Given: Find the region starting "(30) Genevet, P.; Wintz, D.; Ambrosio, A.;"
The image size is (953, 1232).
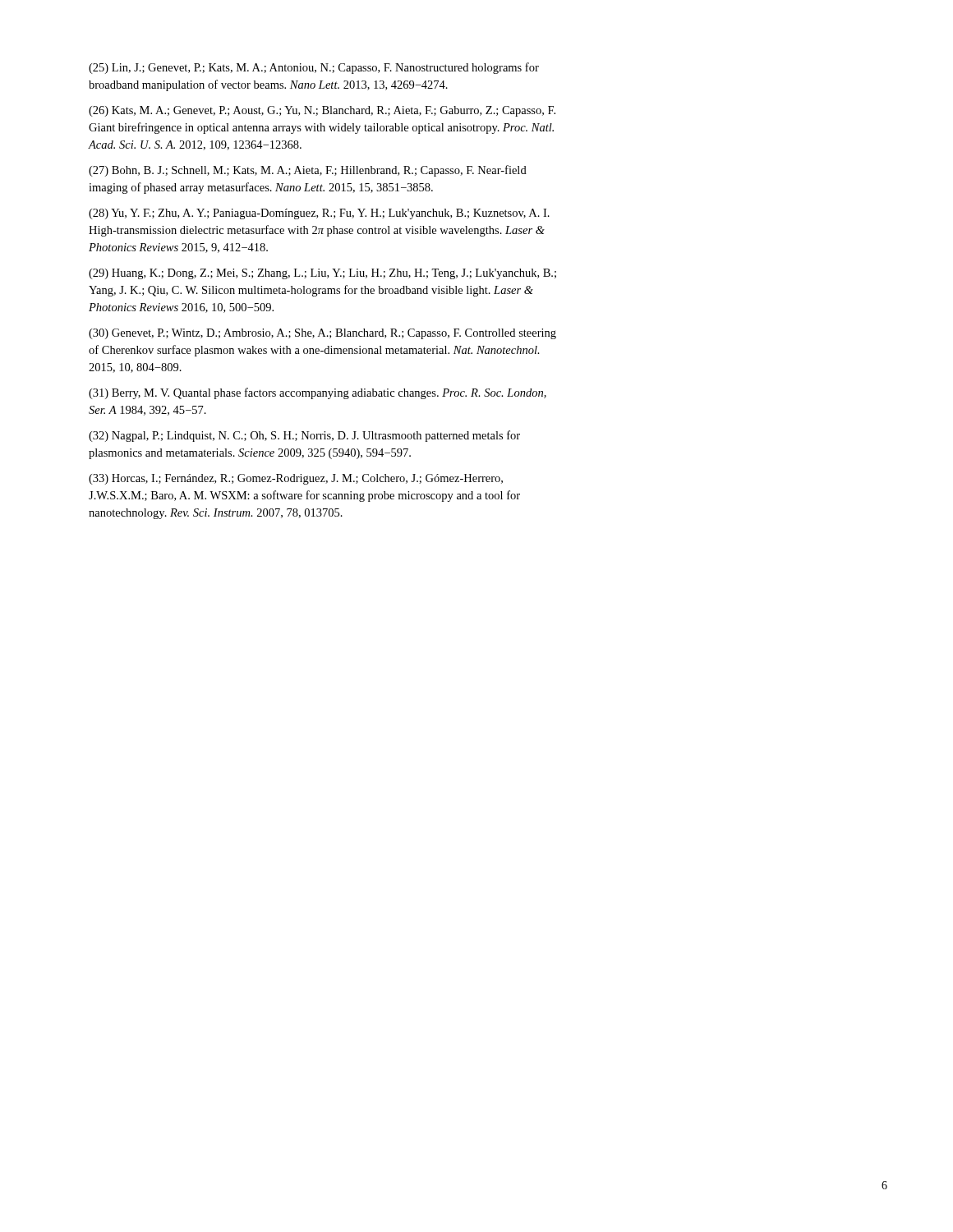Looking at the screenshot, I should click(327, 351).
